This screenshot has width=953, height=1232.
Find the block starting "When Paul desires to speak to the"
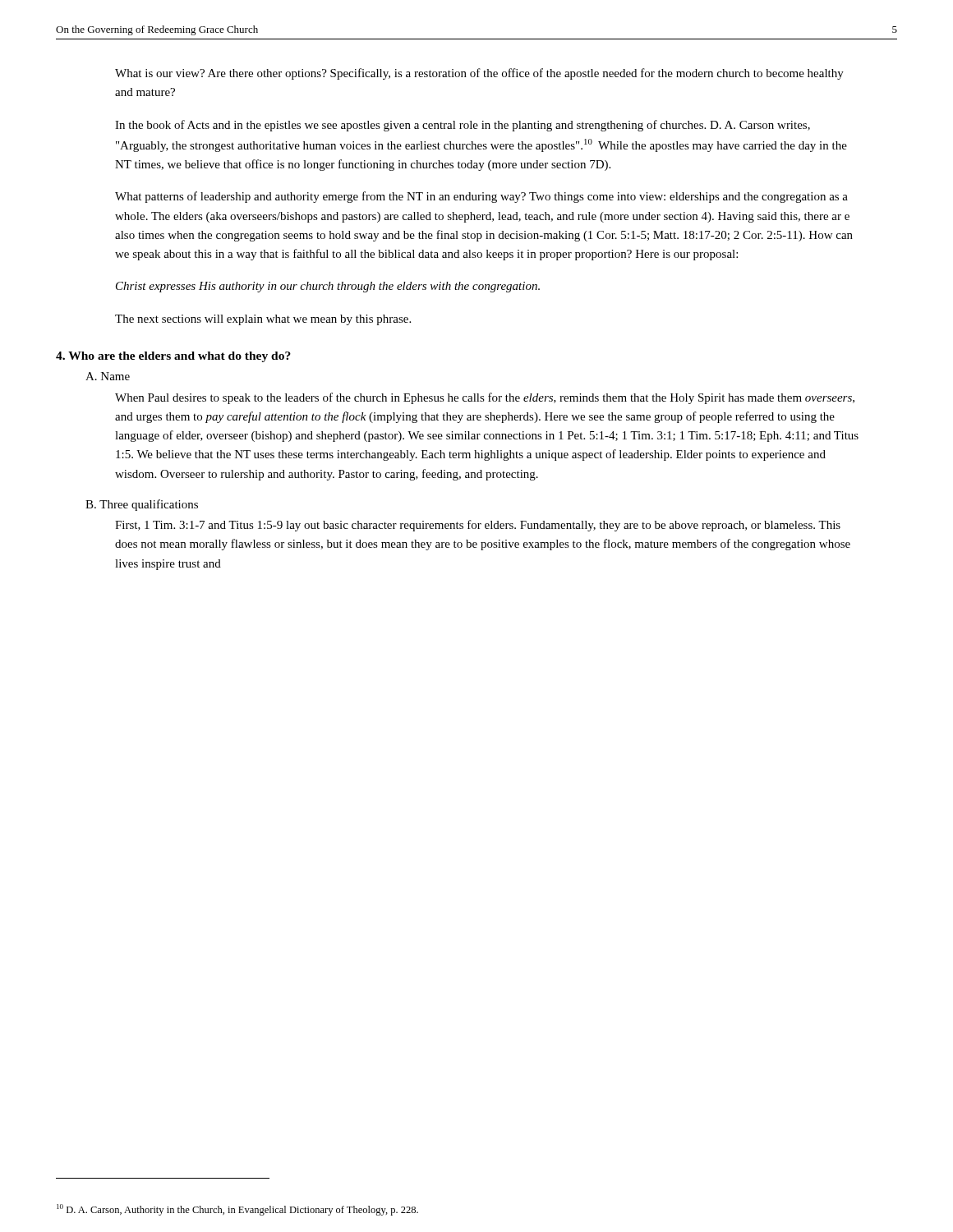pyautogui.click(x=487, y=435)
